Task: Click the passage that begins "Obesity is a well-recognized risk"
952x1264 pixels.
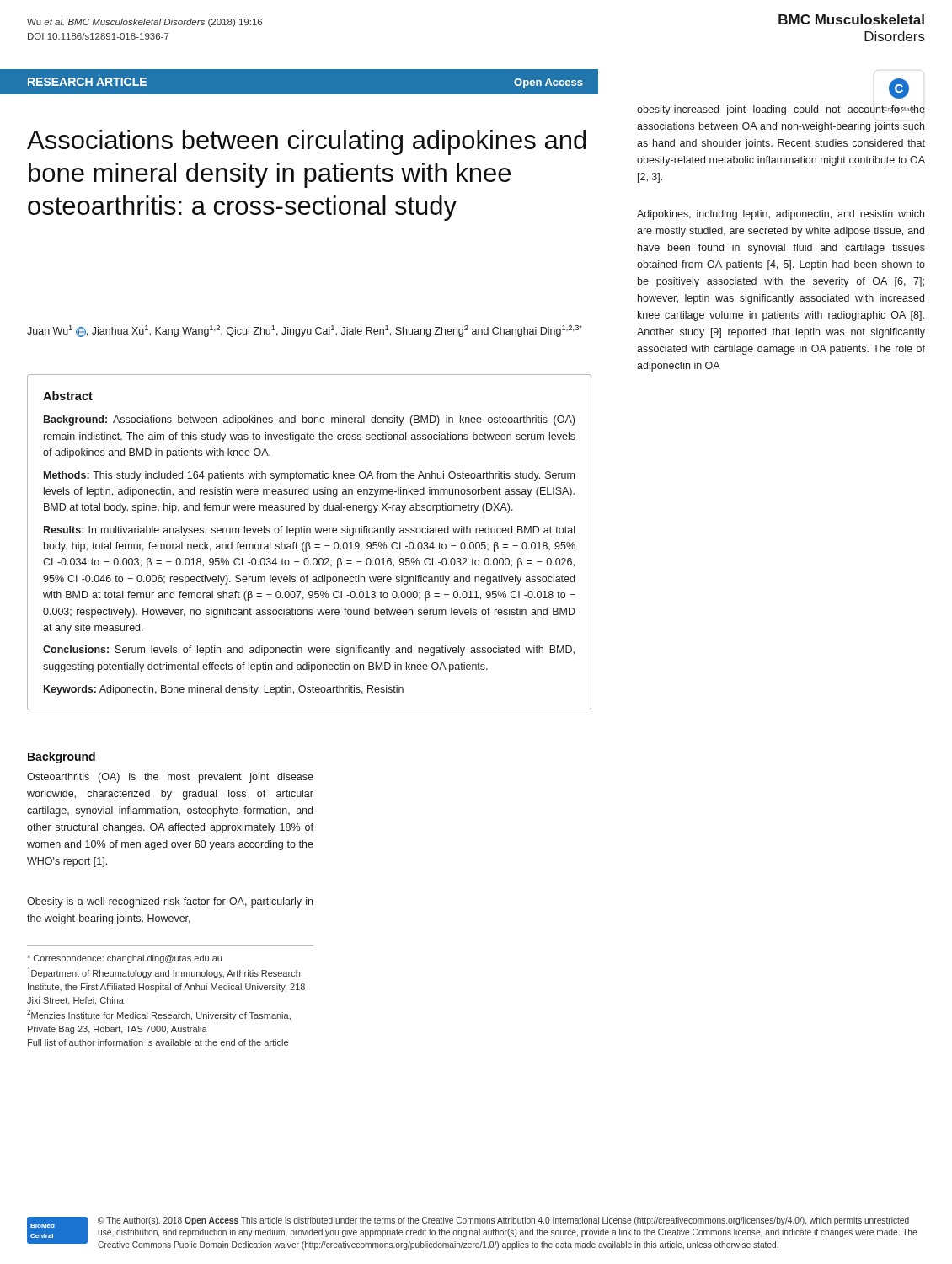Action: pyautogui.click(x=170, y=910)
